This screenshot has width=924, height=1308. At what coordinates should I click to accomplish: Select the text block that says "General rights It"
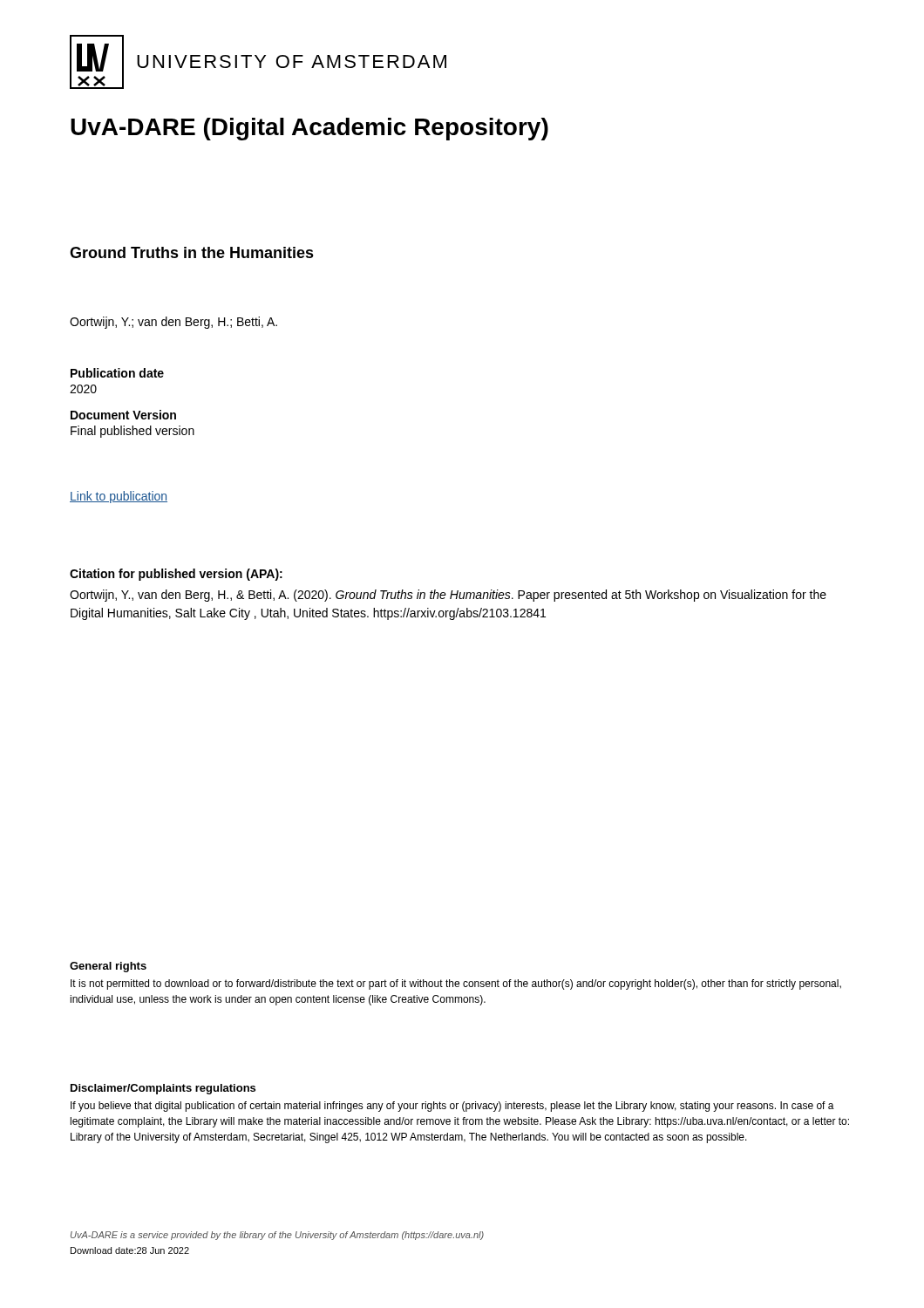[x=462, y=983]
